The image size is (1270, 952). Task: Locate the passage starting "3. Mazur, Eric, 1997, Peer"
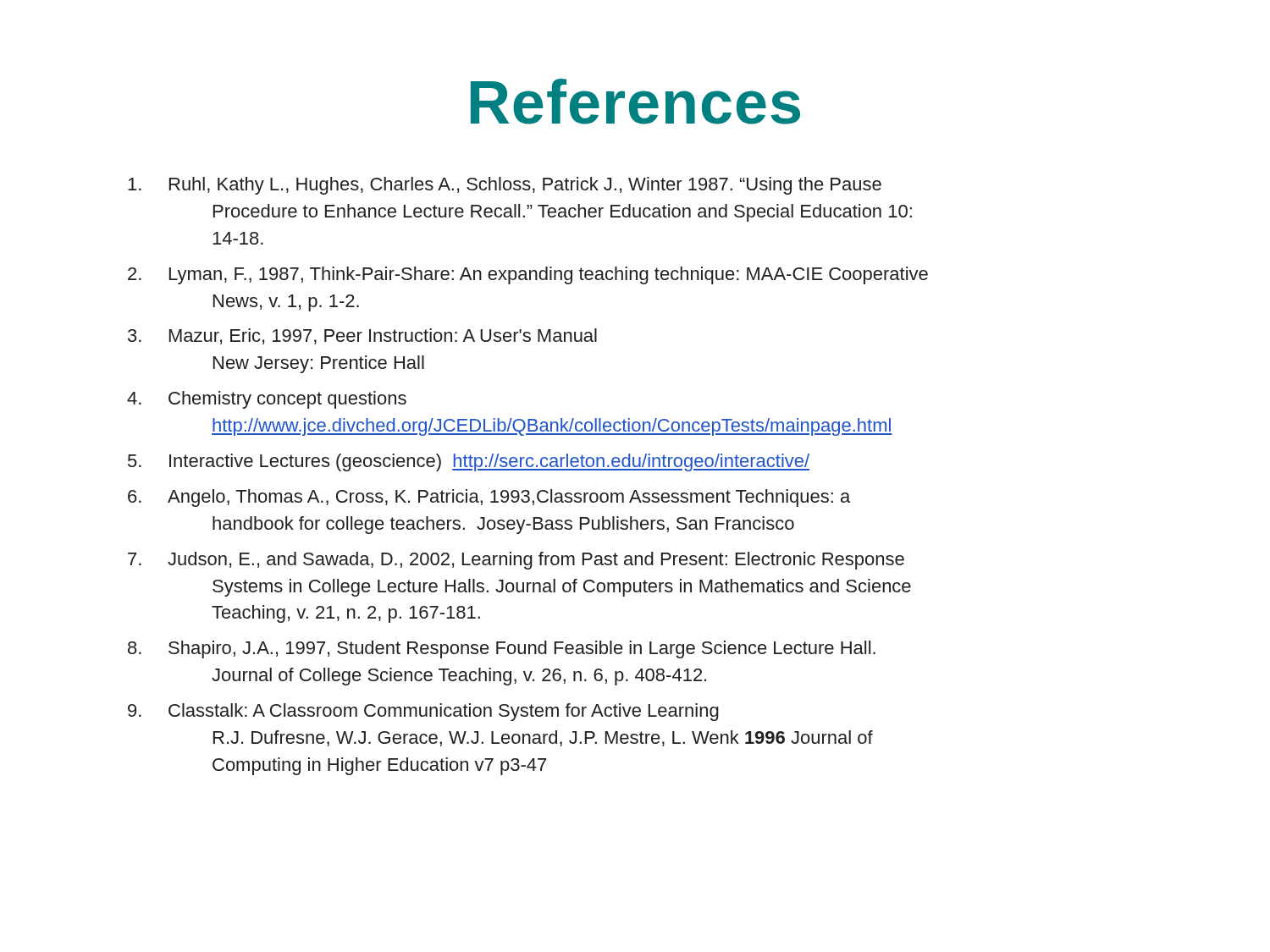tap(362, 336)
